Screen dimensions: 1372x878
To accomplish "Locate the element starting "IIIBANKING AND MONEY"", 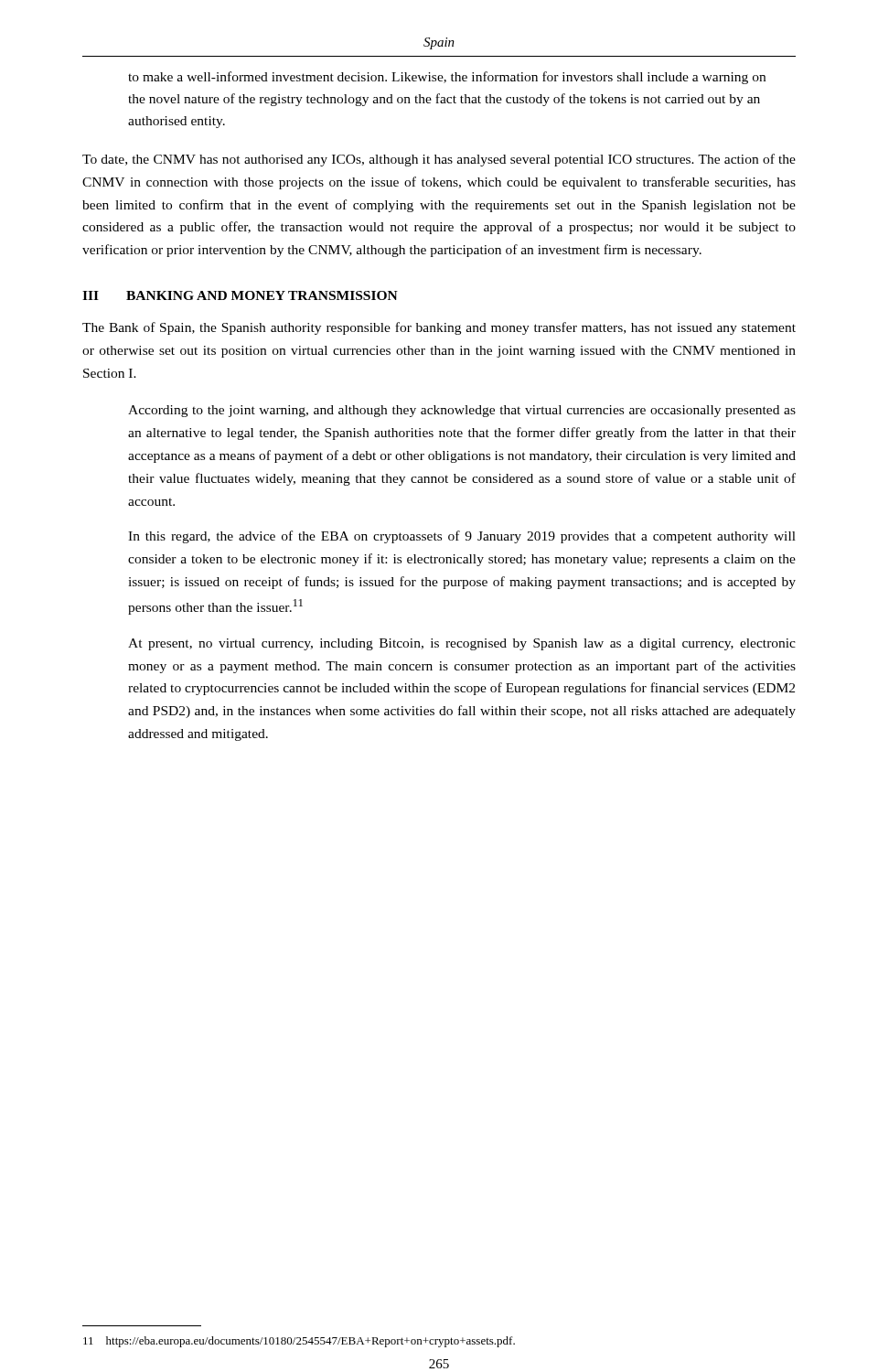I will (x=240, y=296).
